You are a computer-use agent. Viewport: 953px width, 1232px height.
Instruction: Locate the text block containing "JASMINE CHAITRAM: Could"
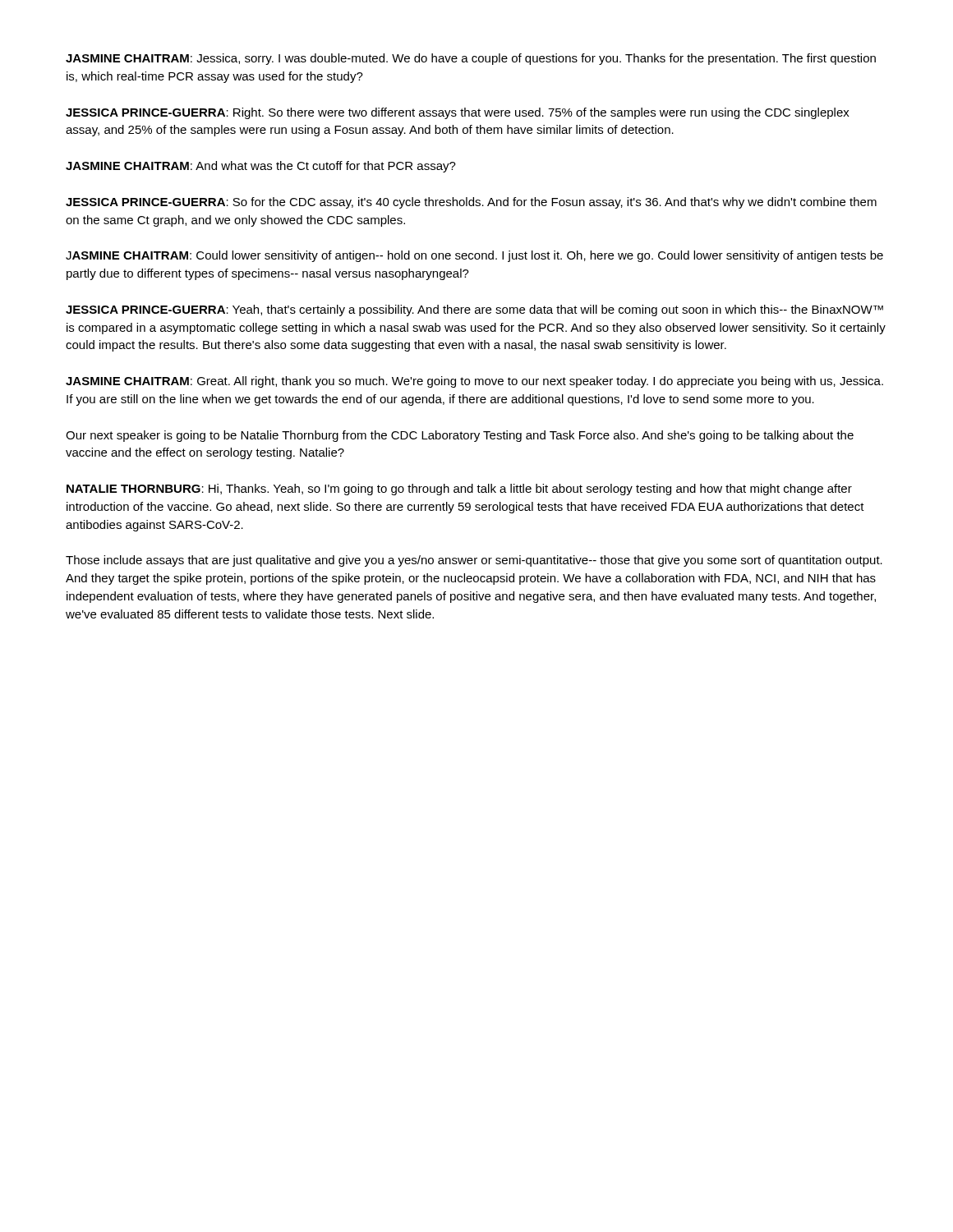[x=475, y=264]
